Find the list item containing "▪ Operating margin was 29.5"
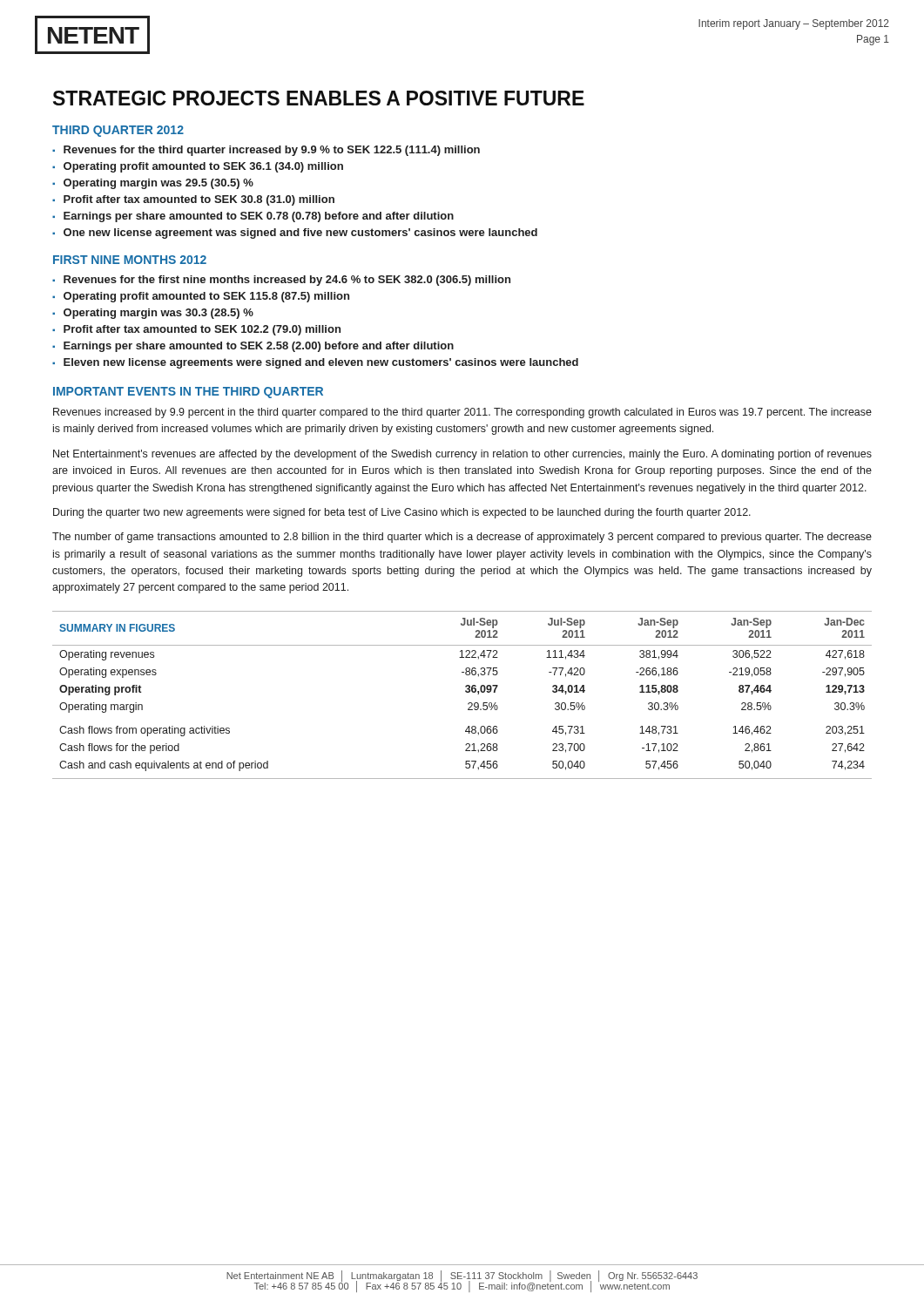This screenshot has width=924, height=1307. pos(153,183)
